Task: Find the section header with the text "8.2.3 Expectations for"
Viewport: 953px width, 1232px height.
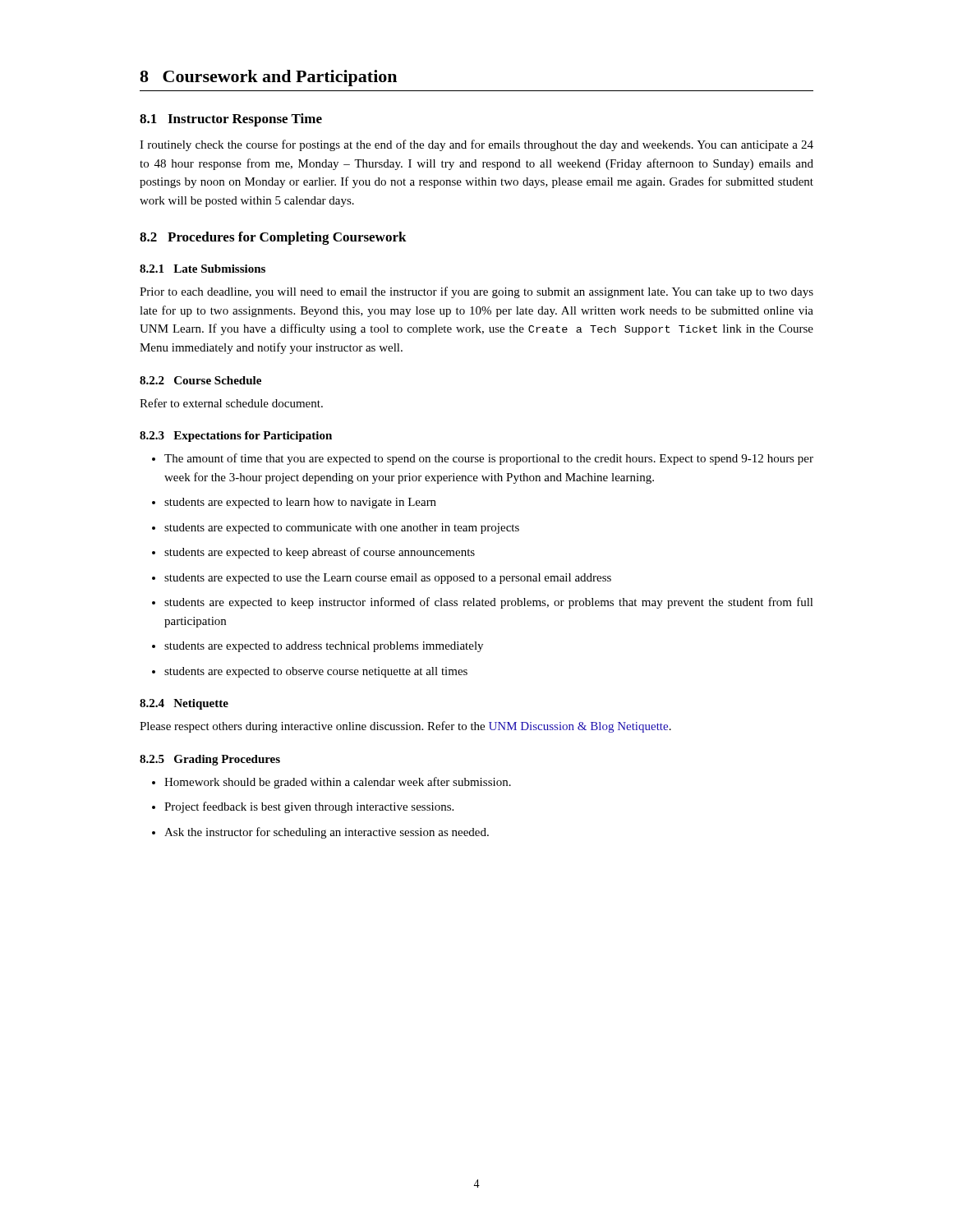Action: (236, 437)
